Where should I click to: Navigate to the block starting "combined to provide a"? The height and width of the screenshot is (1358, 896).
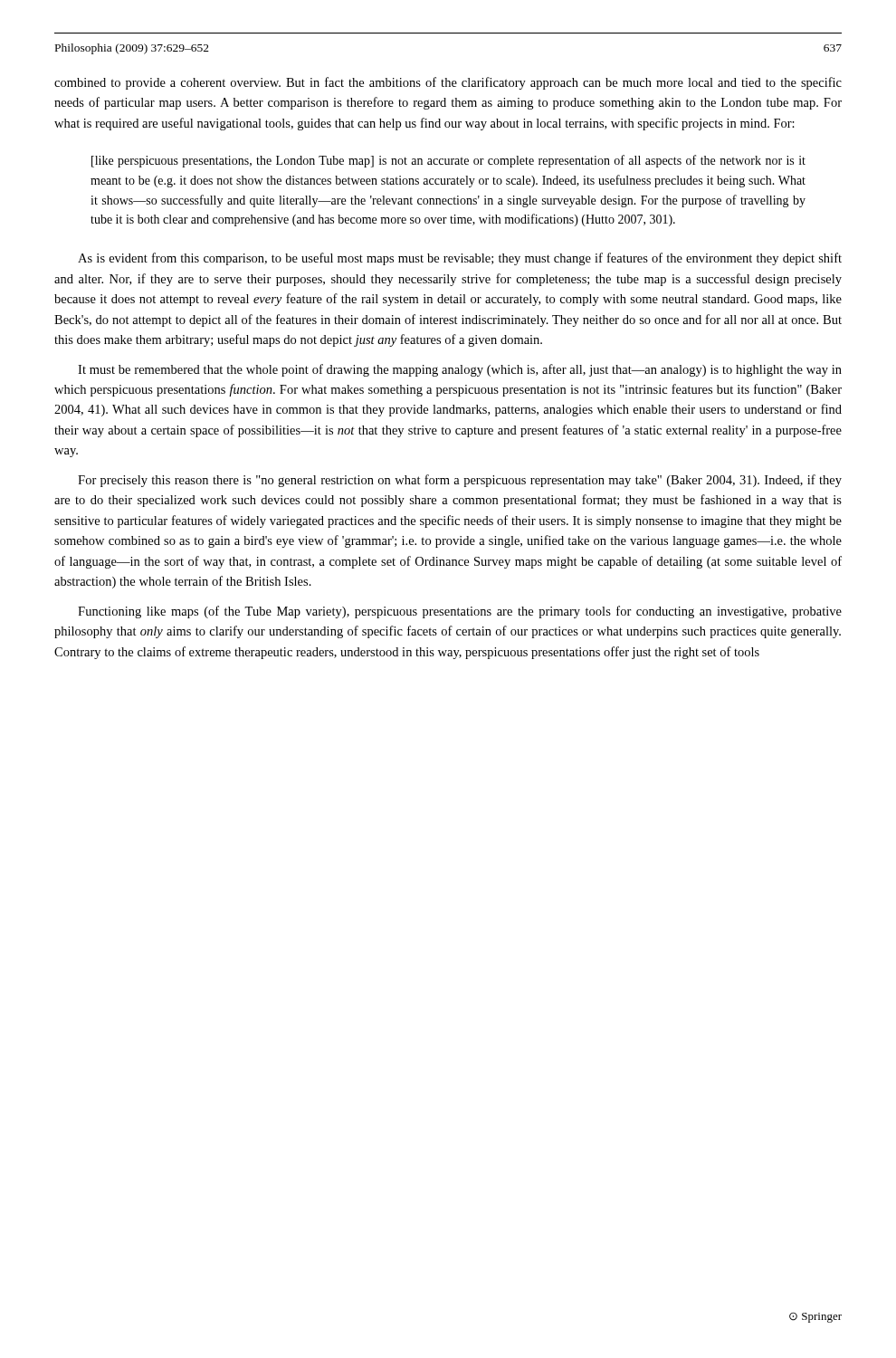[x=448, y=103]
